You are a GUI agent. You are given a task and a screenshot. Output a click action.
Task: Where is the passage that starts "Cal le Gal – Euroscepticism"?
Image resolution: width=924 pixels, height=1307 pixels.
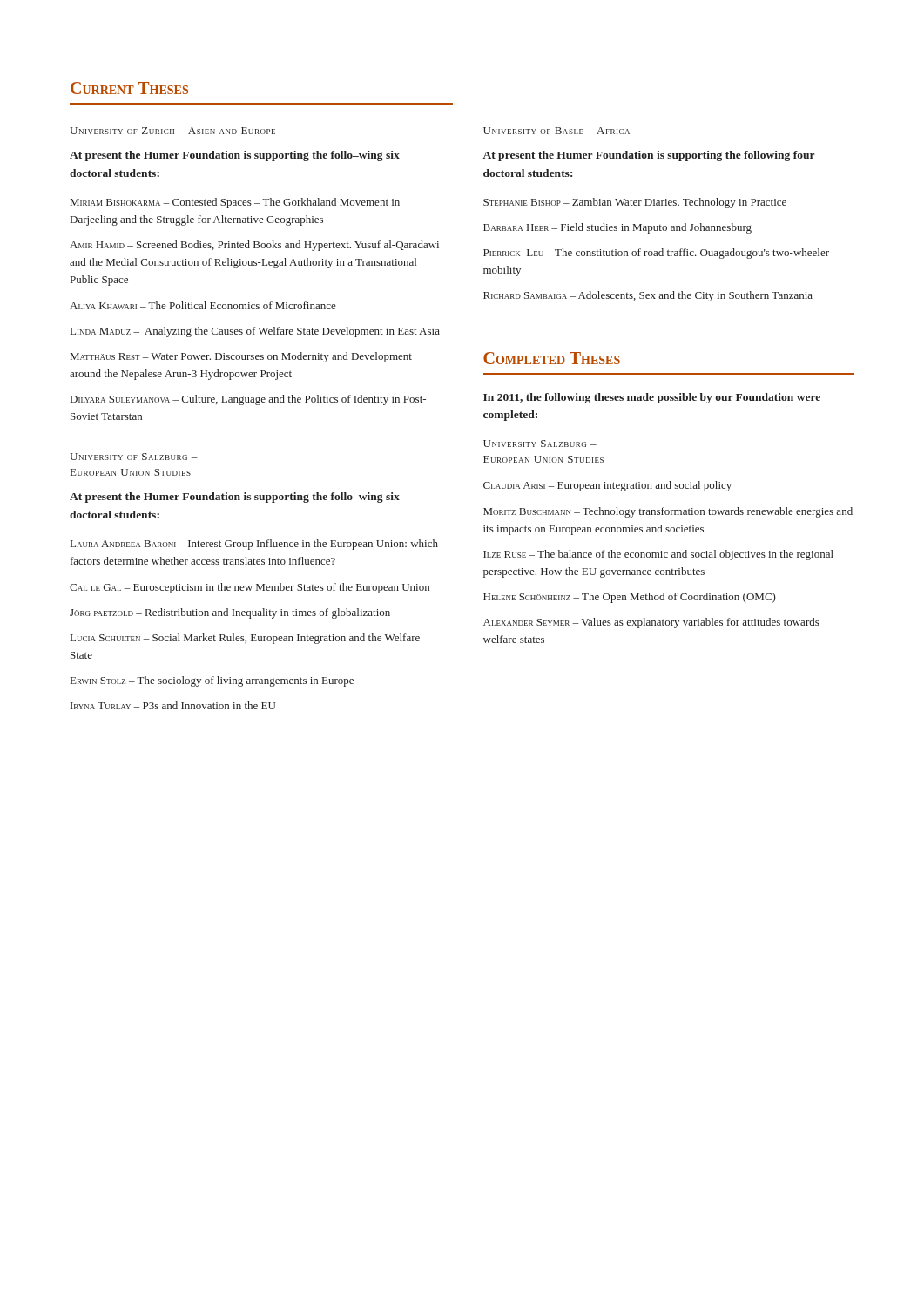click(250, 586)
